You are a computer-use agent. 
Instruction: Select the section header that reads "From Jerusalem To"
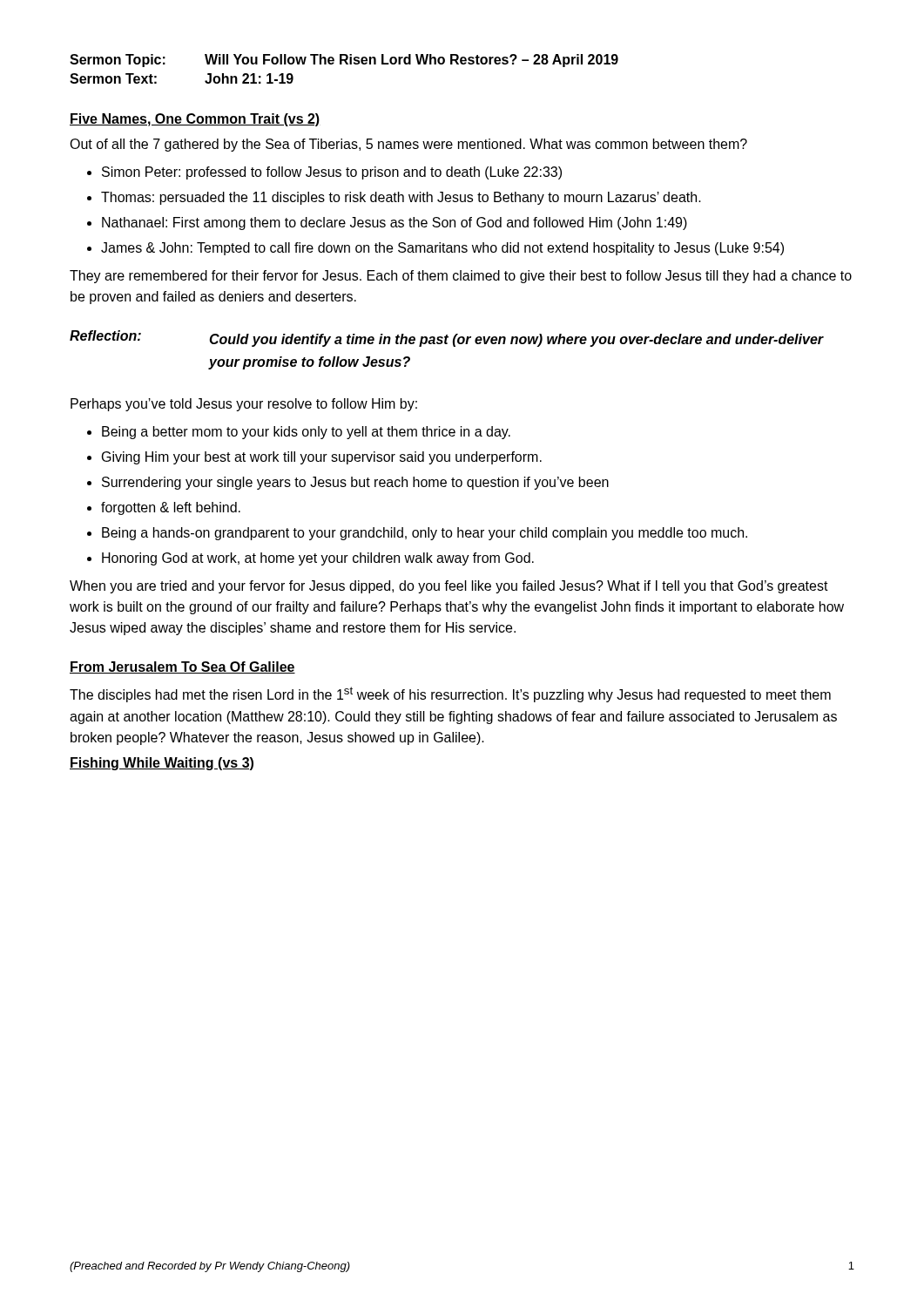182,667
